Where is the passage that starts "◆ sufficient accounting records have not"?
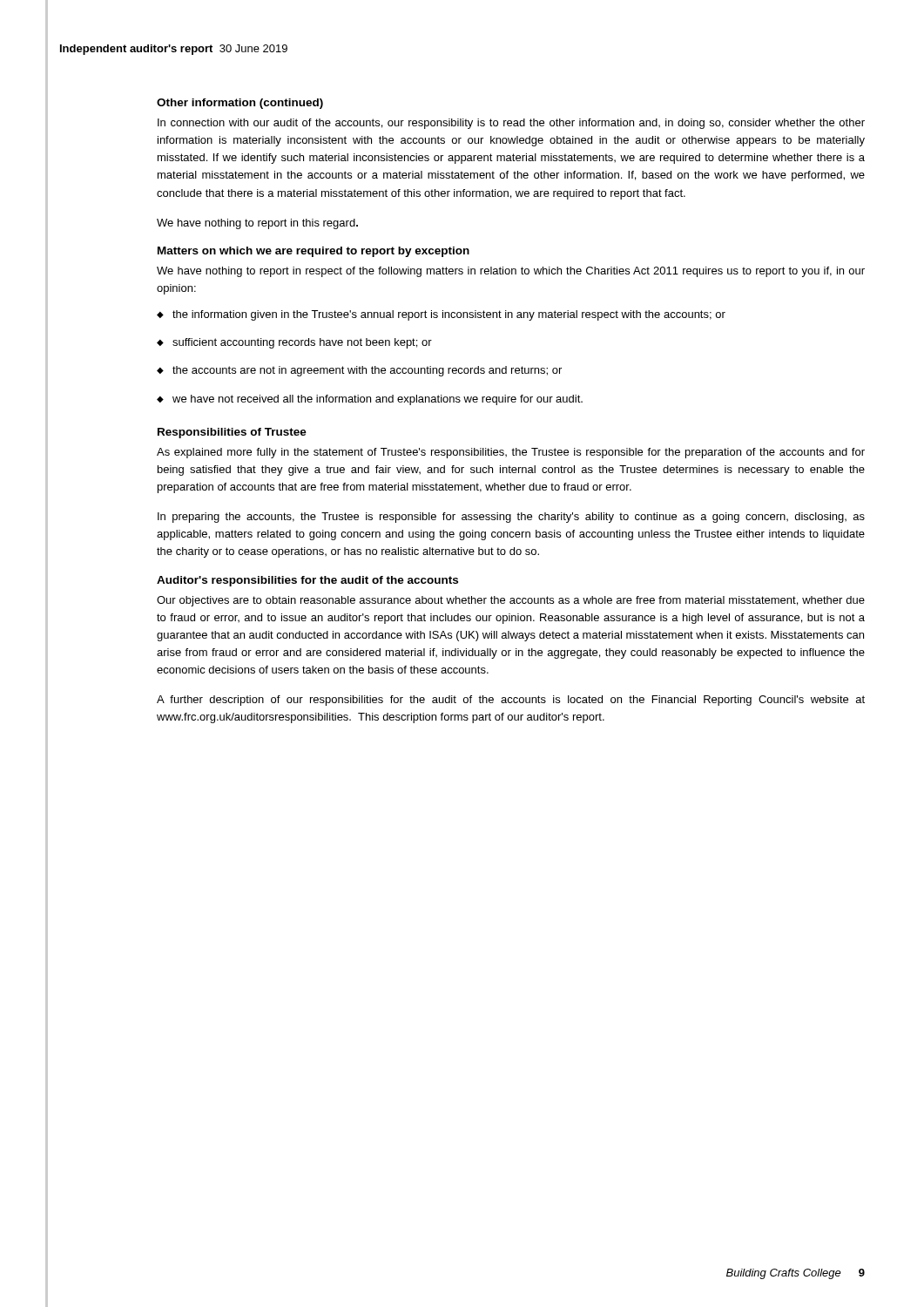 coord(294,343)
